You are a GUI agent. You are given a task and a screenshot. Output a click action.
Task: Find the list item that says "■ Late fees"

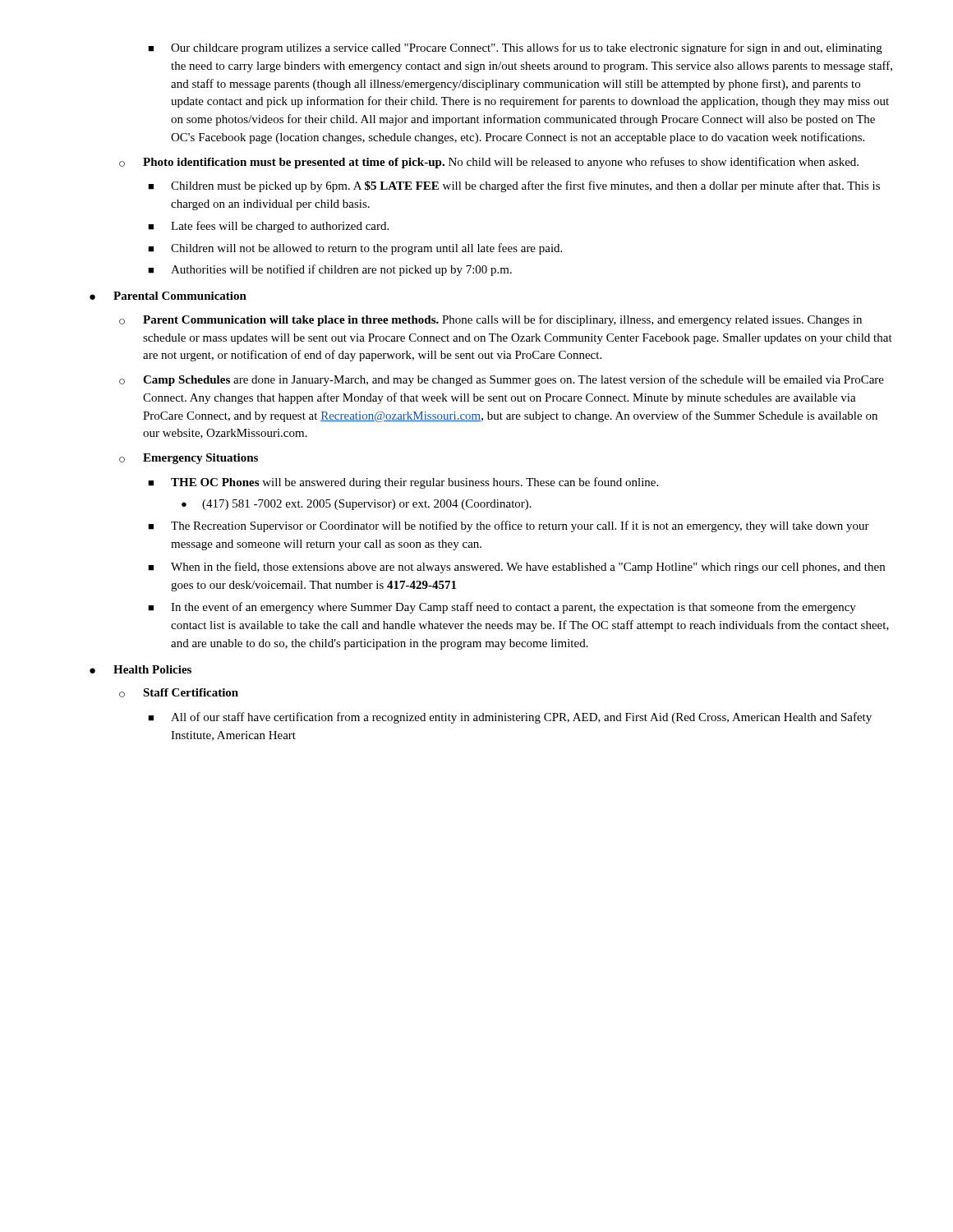269,226
